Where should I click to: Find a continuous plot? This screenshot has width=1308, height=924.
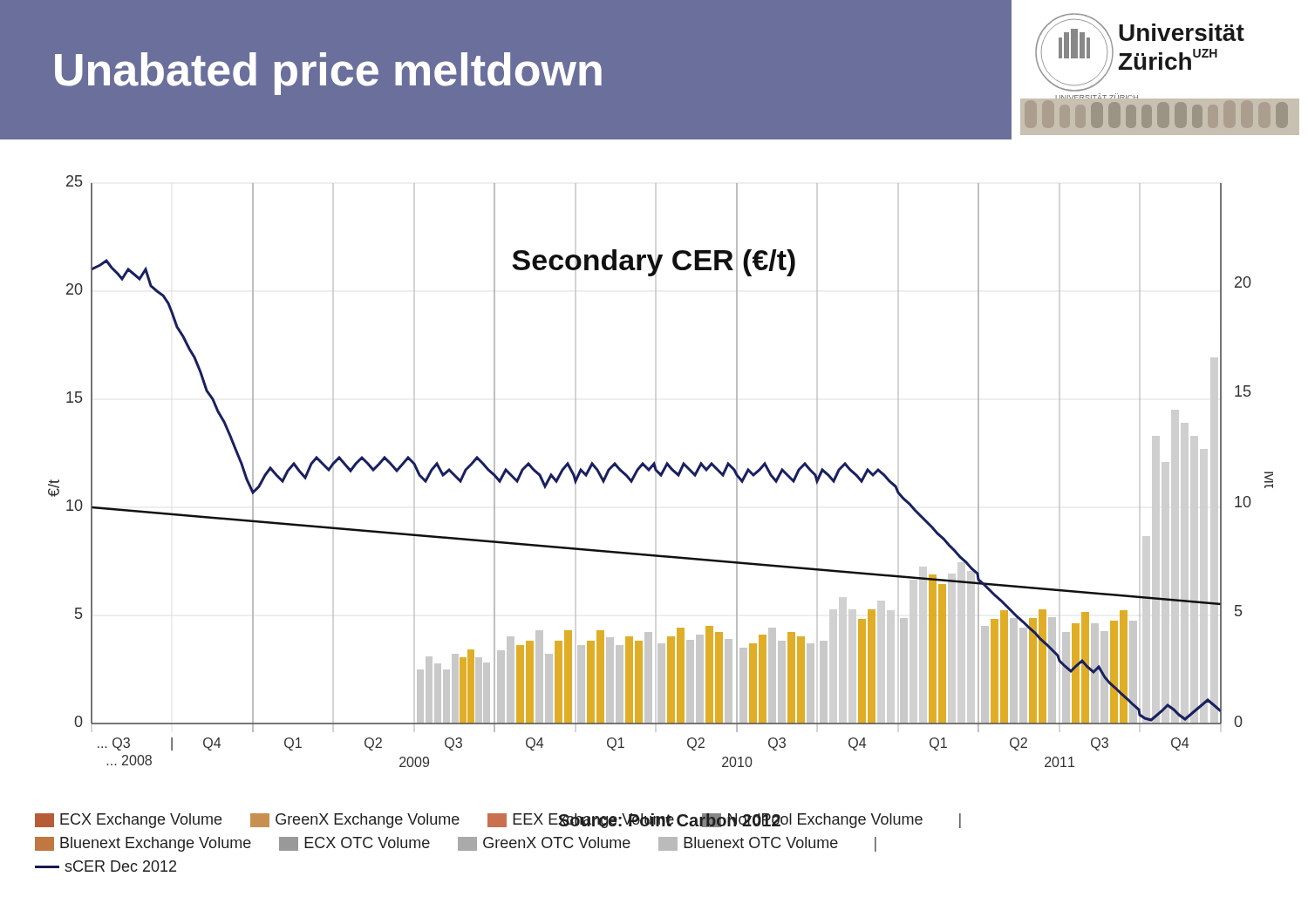tap(654, 484)
